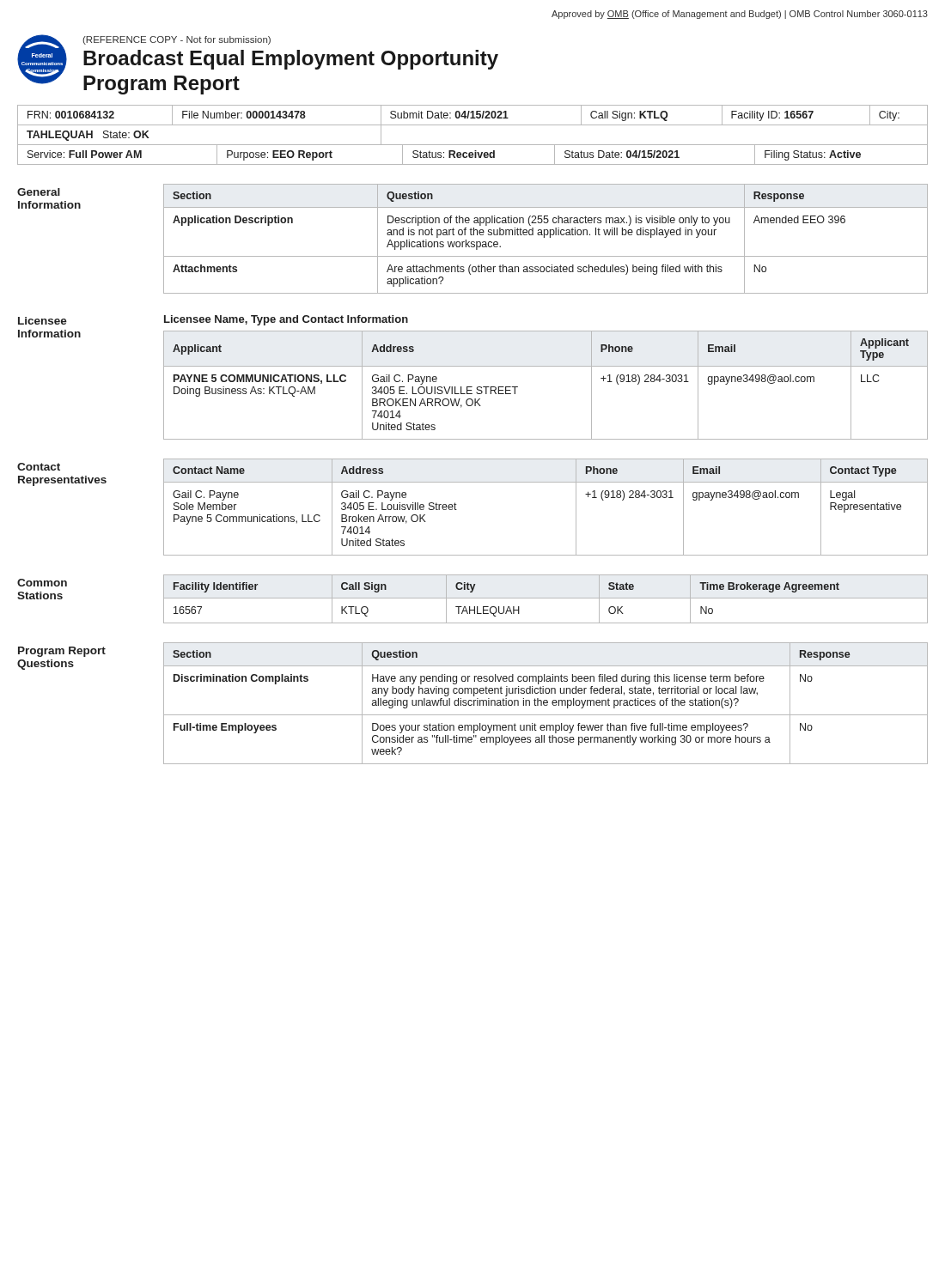This screenshot has height=1288, width=945.
Task: Click on the section header containing "Program ReportQuestions"
Action: (x=90, y=656)
